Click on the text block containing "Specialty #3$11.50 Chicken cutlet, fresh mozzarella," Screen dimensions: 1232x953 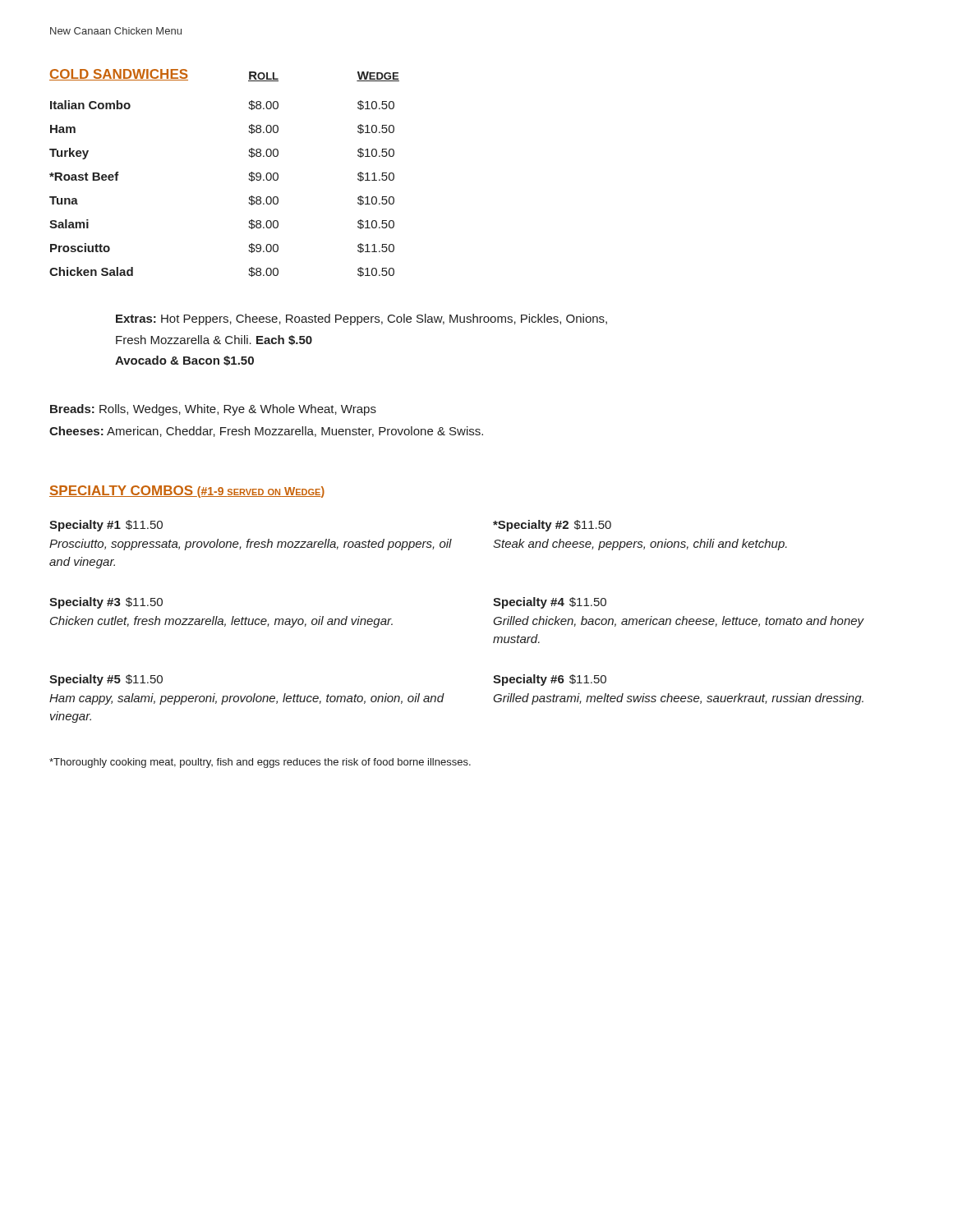pos(255,612)
